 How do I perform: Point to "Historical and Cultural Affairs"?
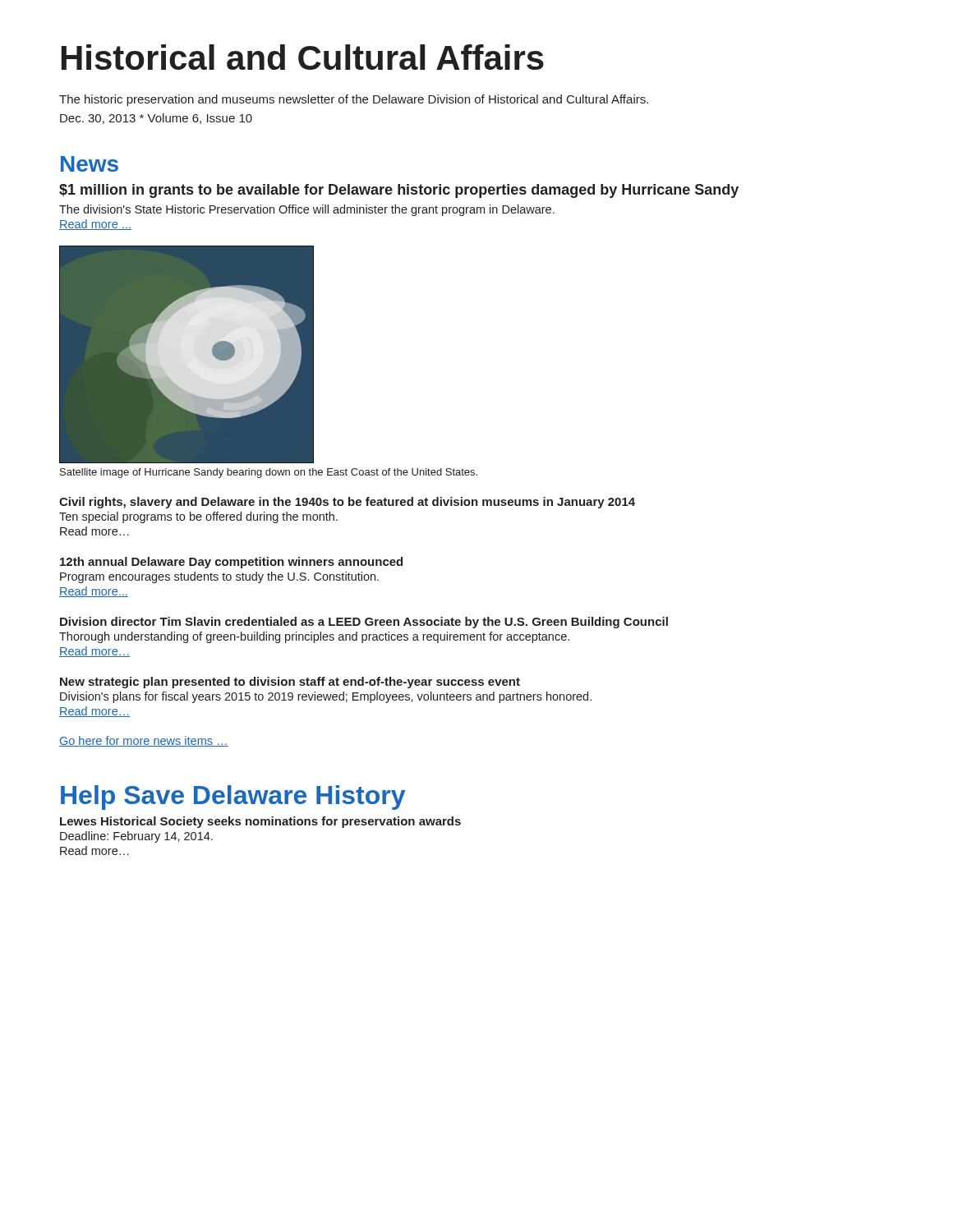pyautogui.click(x=476, y=58)
